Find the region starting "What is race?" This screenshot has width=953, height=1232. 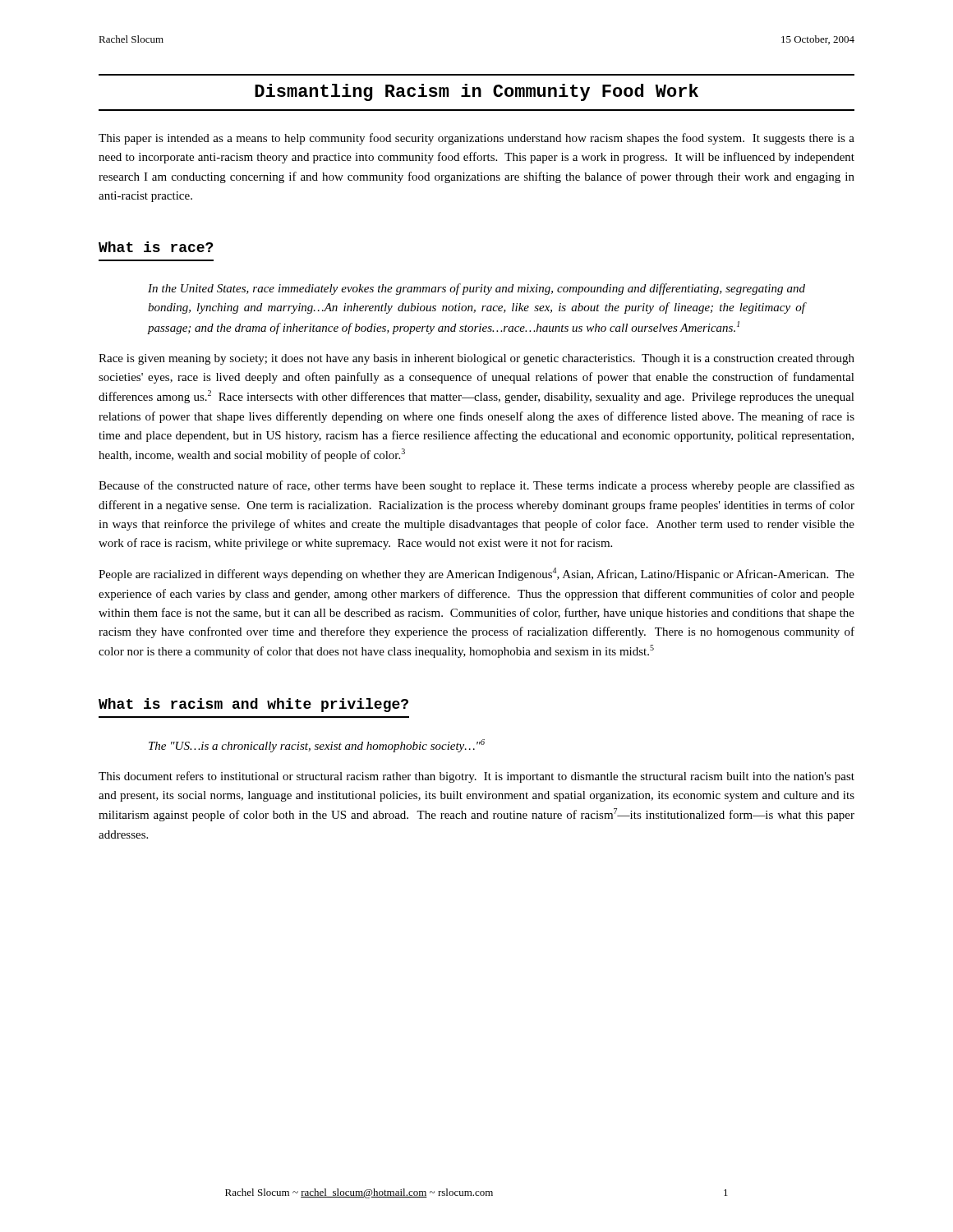[156, 251]
